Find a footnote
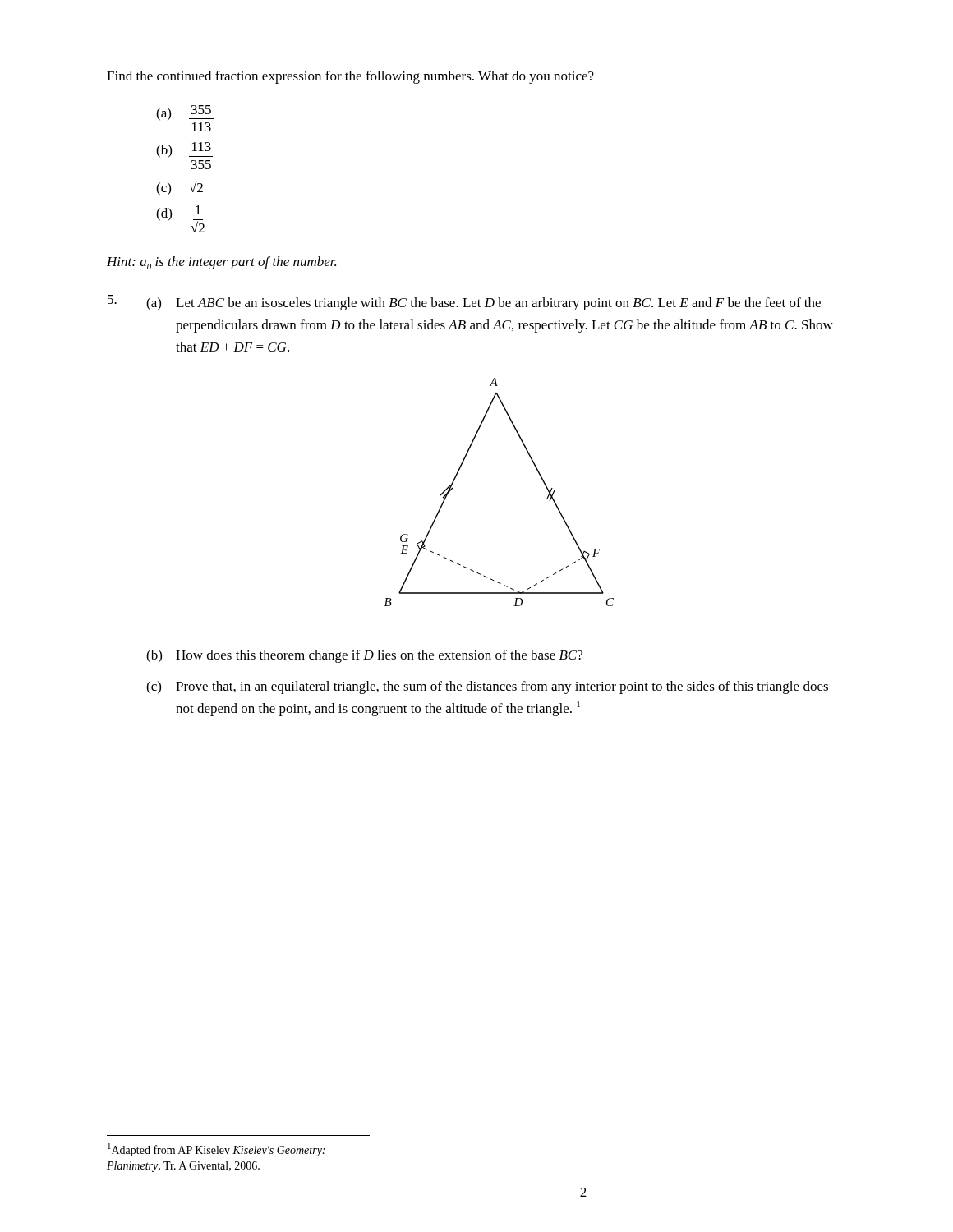953x1232 pixels. [216, 1157]
